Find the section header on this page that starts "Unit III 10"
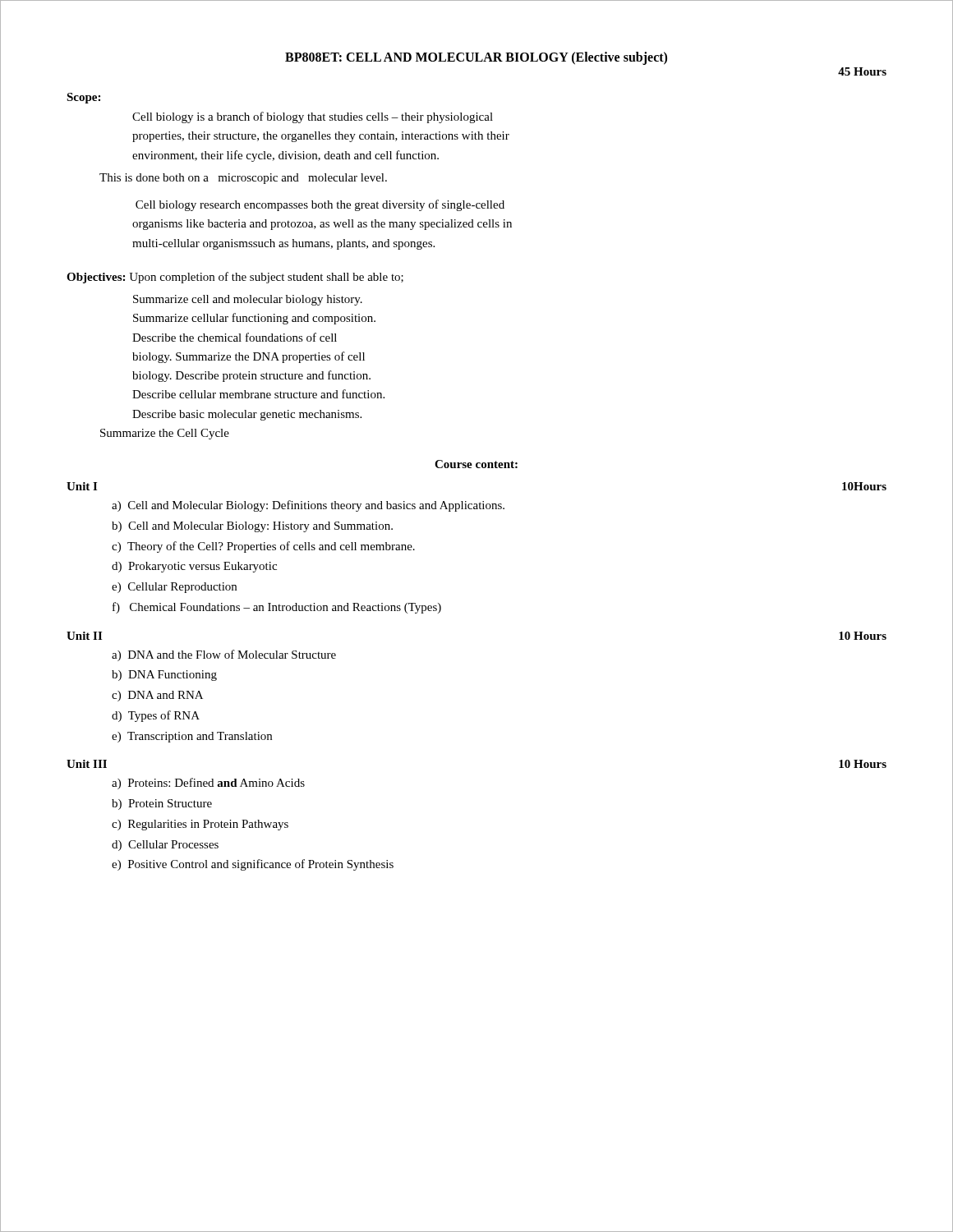The height and width of the screenshot is (1232, 953). point(95,763)
